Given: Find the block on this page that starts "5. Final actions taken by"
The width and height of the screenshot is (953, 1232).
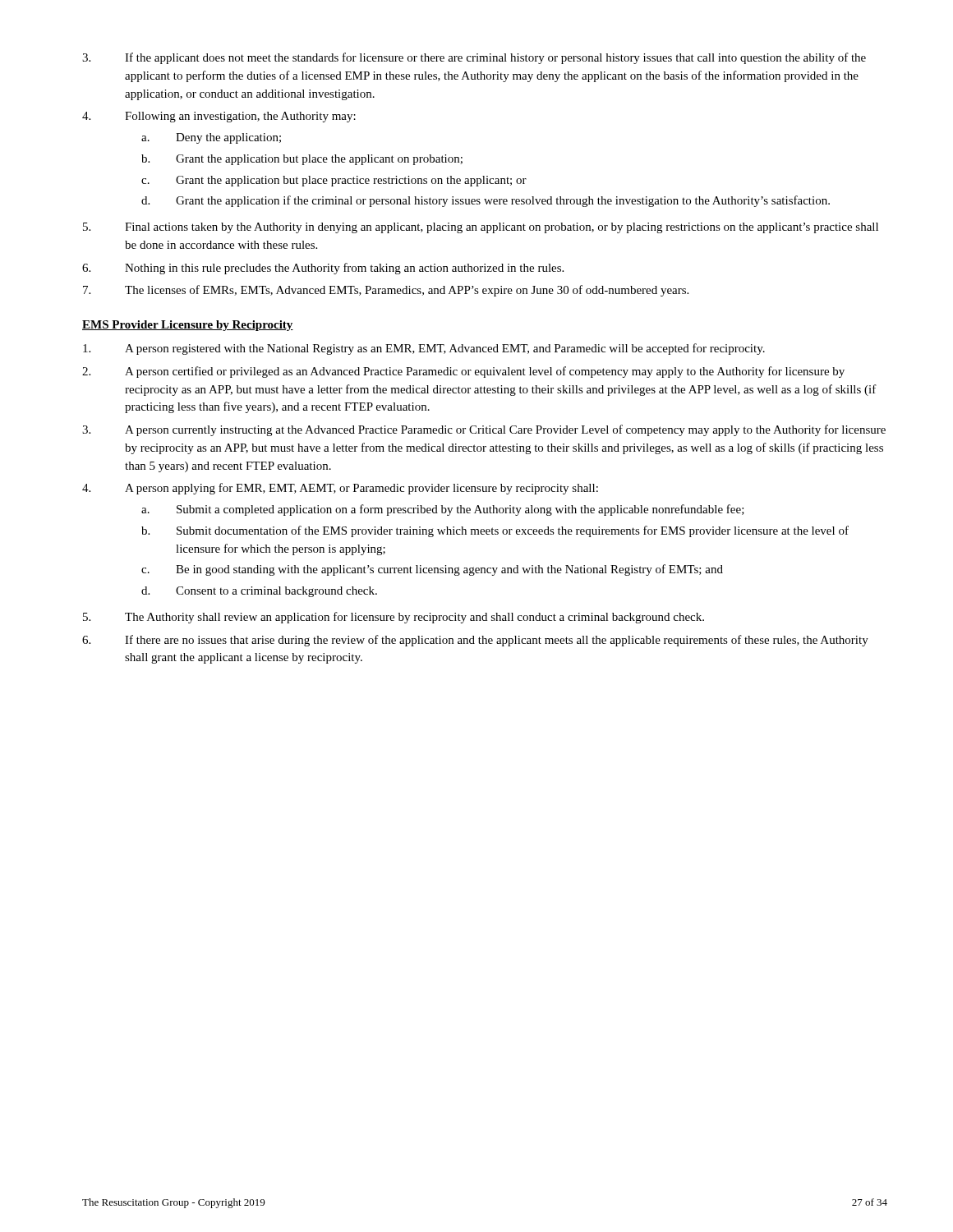Looking at the screenshot, I should click(485, 236).
